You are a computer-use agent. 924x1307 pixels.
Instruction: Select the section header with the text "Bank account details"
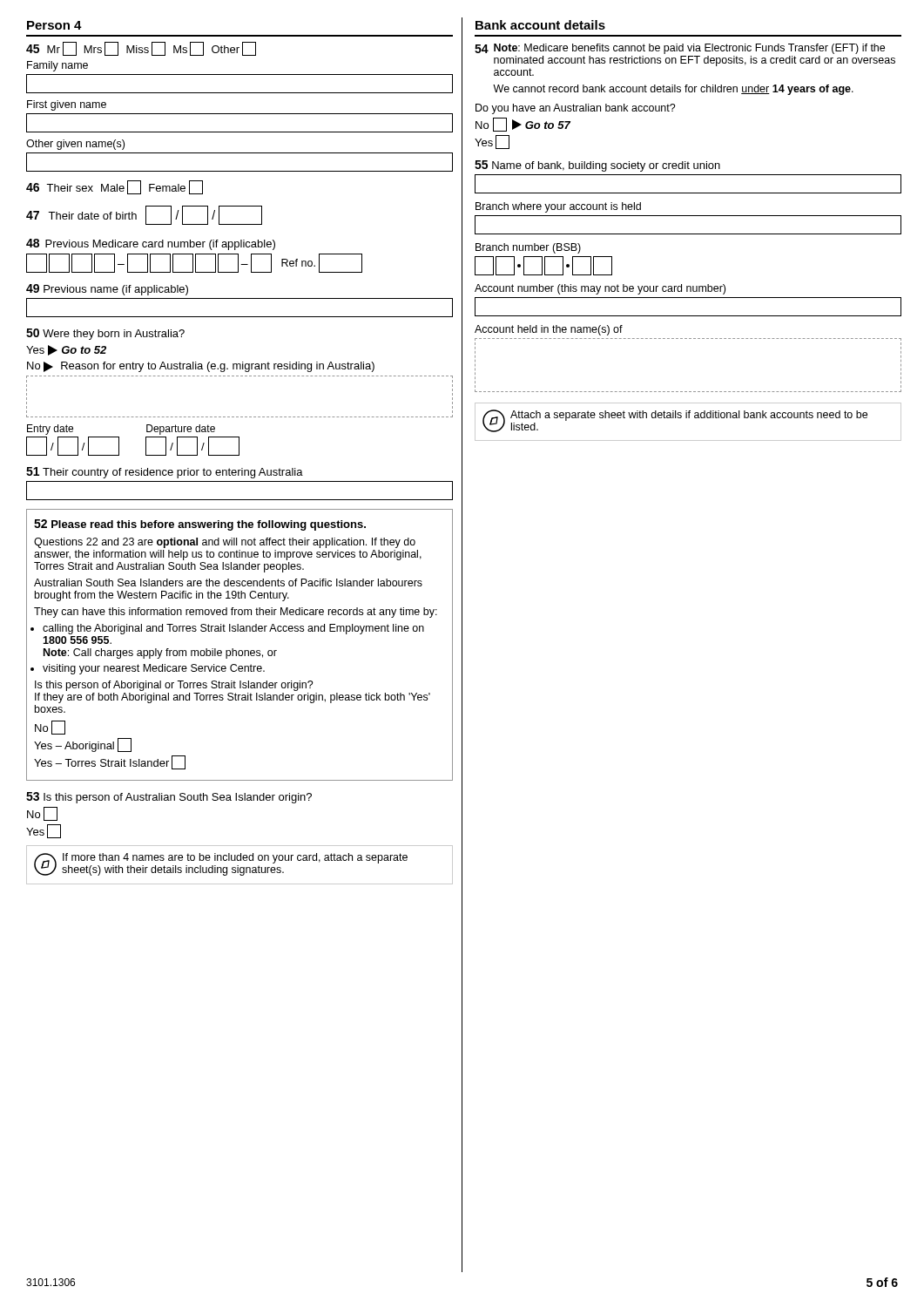(540, 25)
